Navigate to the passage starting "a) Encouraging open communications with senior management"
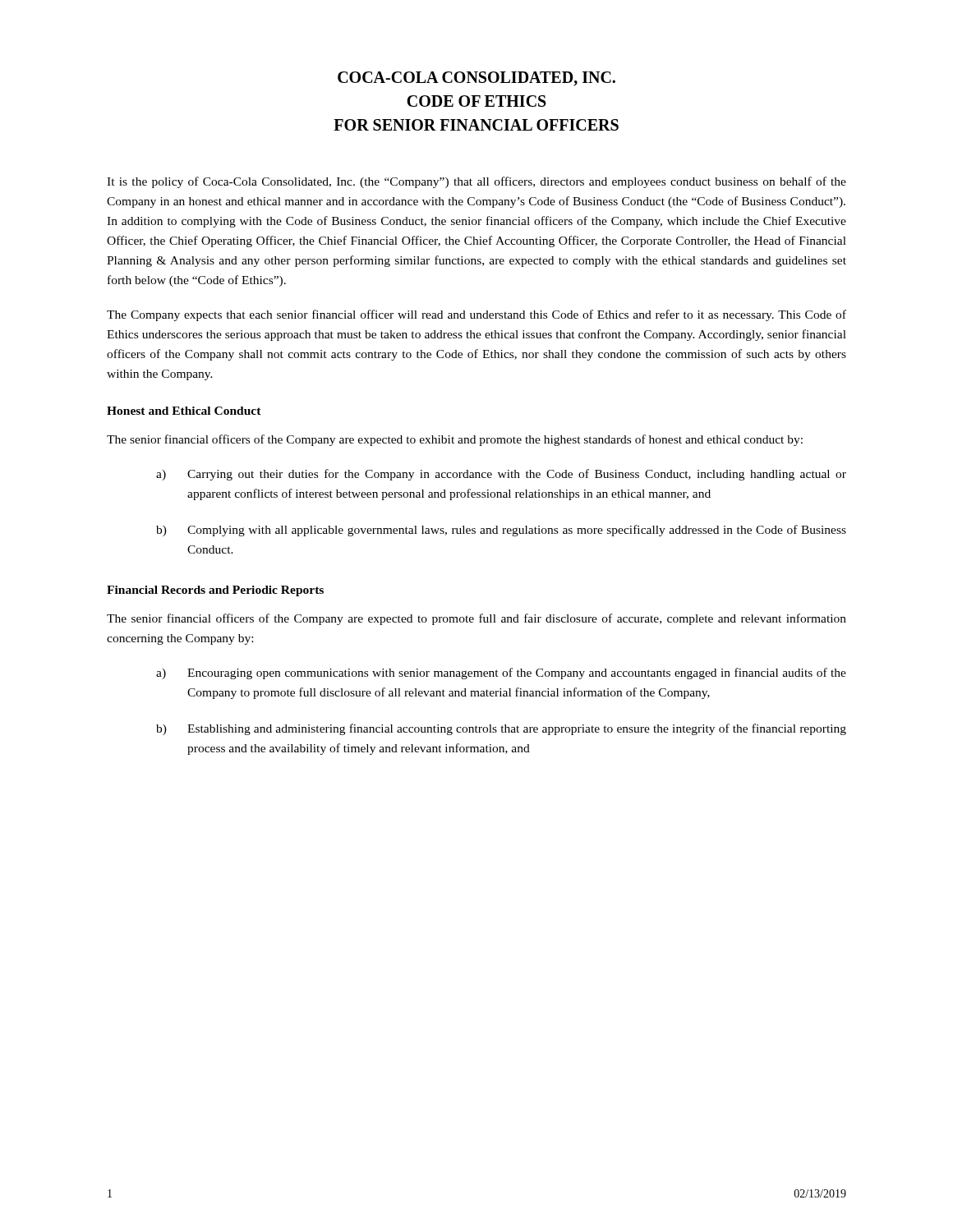953x1232 pixels. pos(476,683)
